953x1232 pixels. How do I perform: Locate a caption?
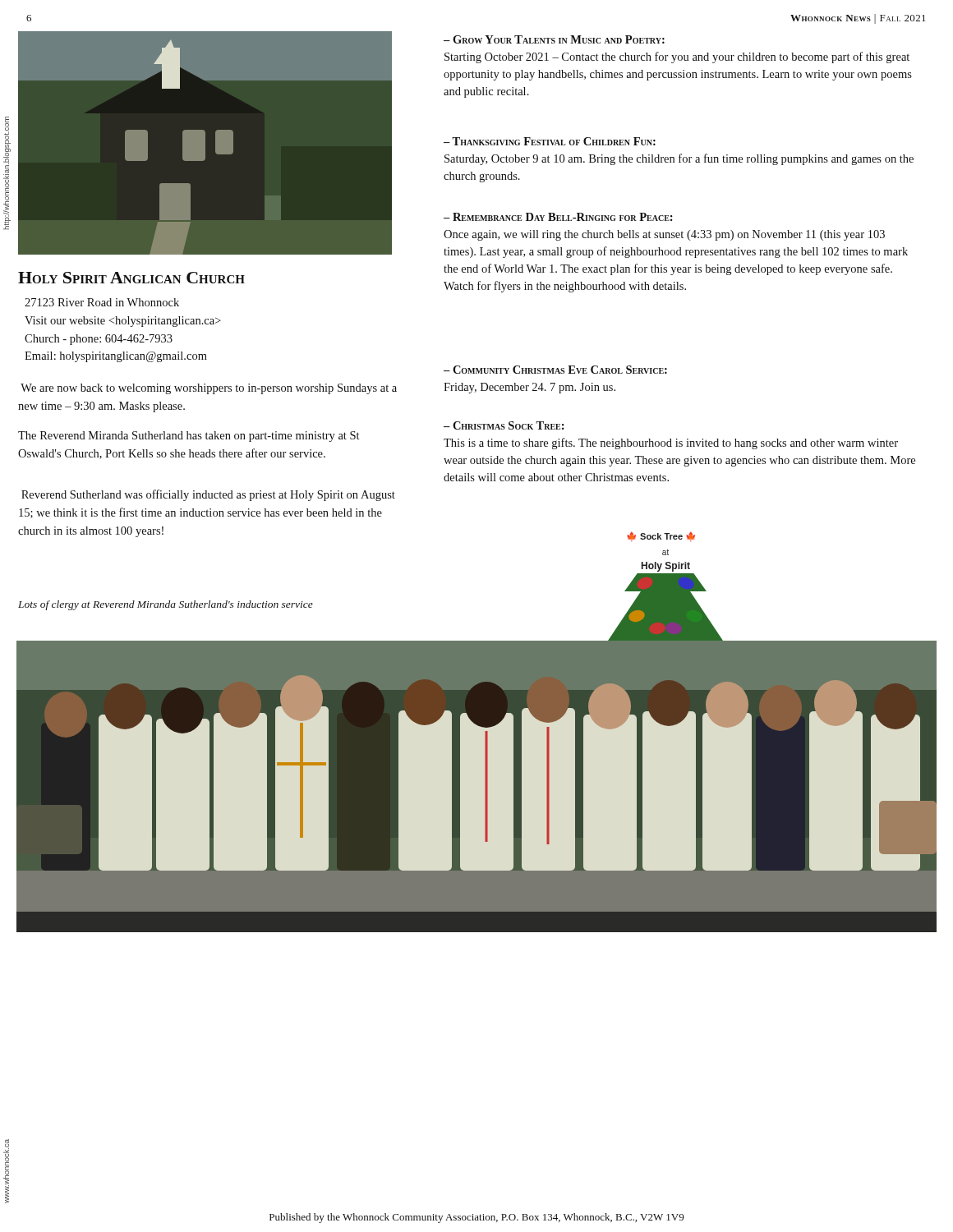click(x=165, y=604)
